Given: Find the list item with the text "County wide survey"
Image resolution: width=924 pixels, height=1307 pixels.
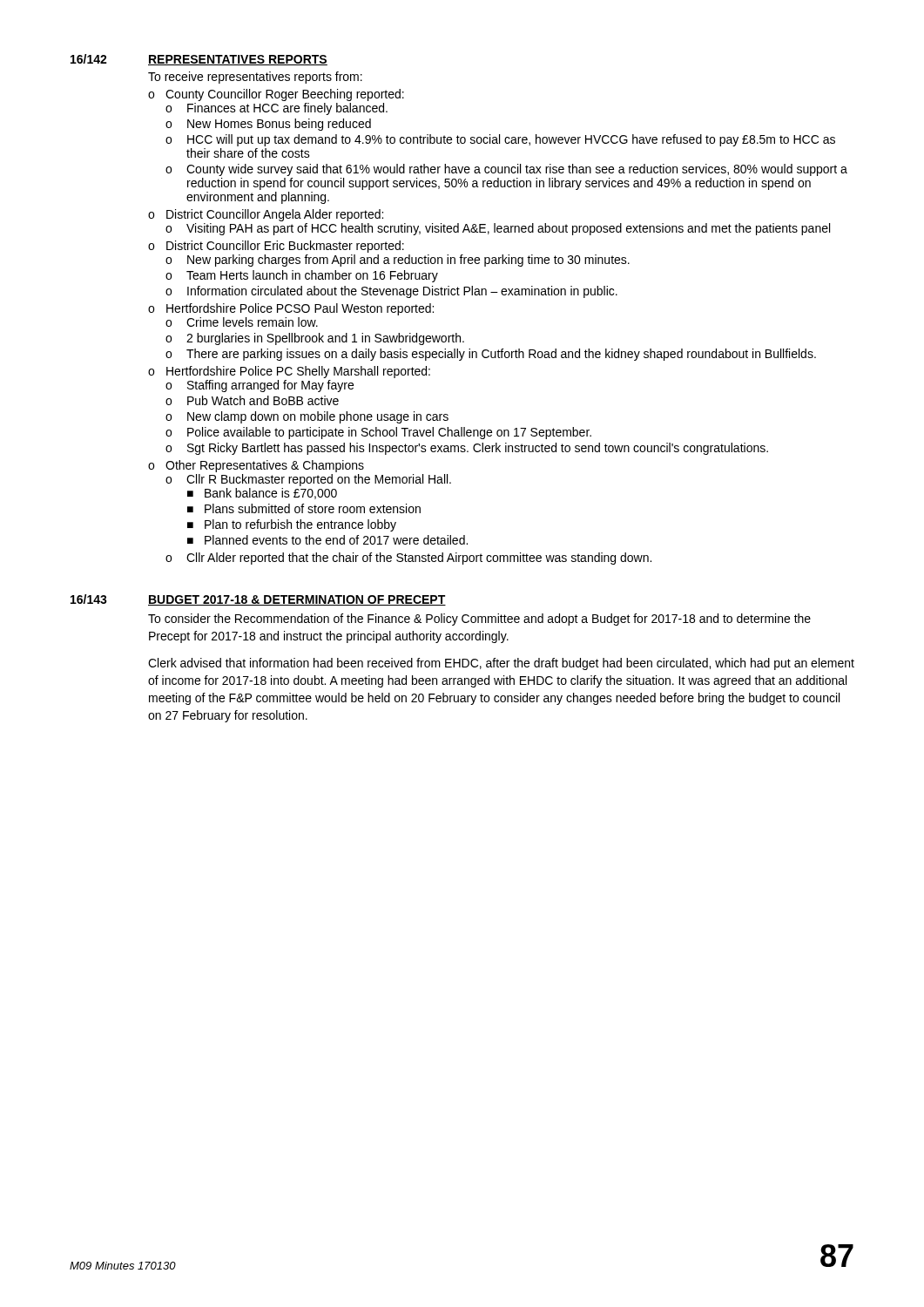Looking at the screenshot, I should [517, 183].
